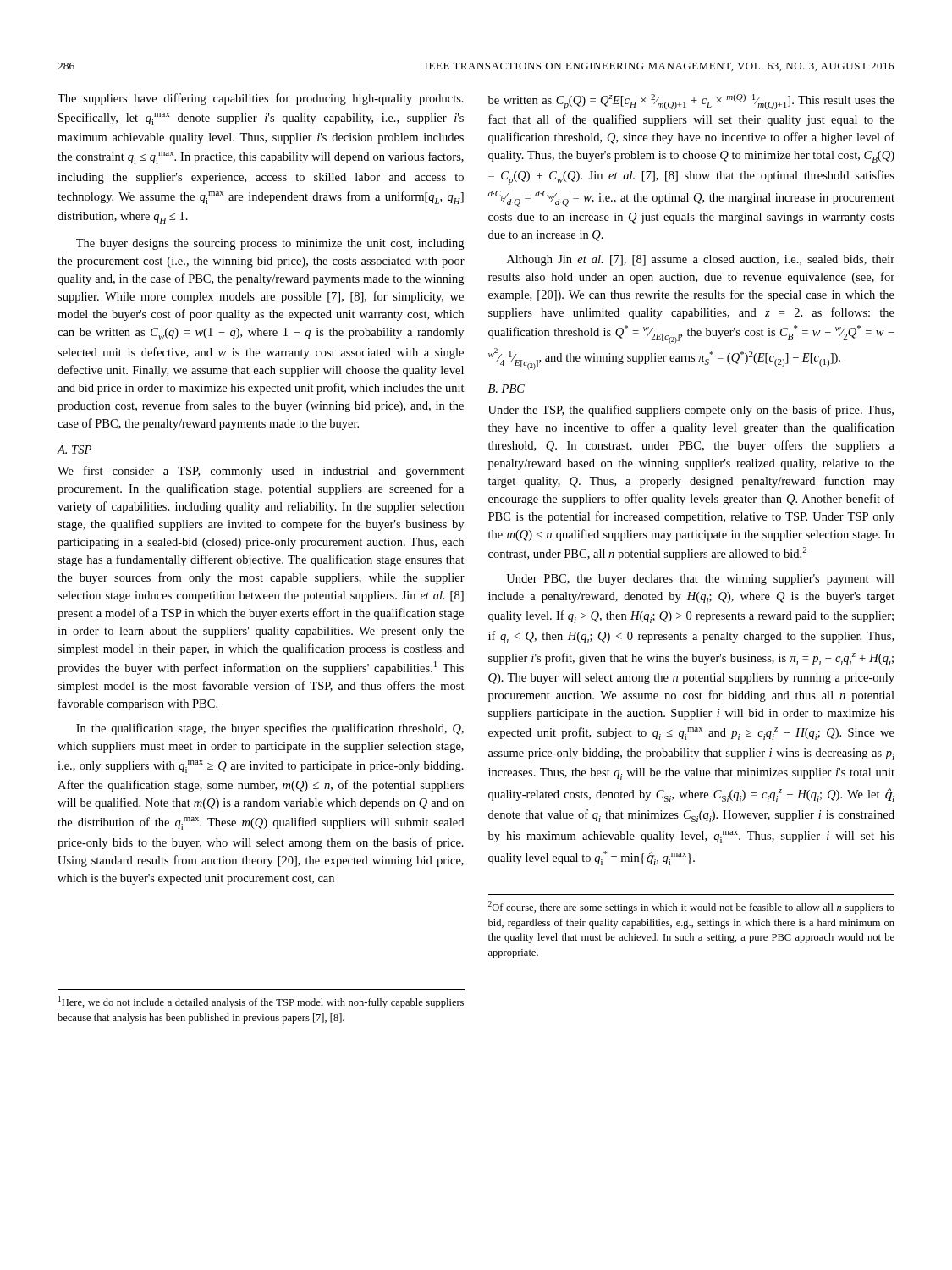Click the passage that begins "2Of course, there are some settings"

(691, 930)
